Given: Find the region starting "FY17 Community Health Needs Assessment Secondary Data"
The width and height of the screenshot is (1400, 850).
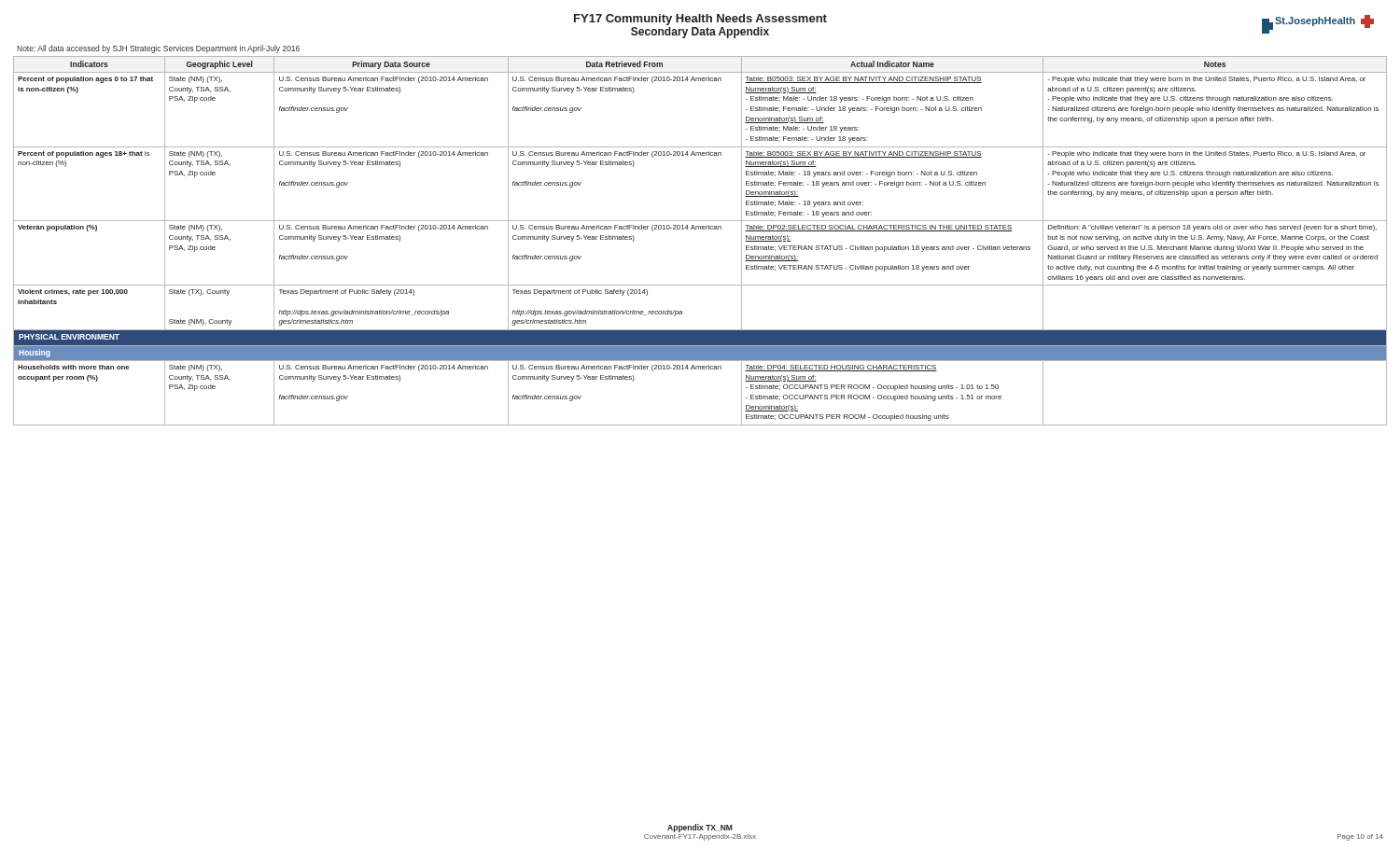Looking at the screenshot, I should (700, 25).
